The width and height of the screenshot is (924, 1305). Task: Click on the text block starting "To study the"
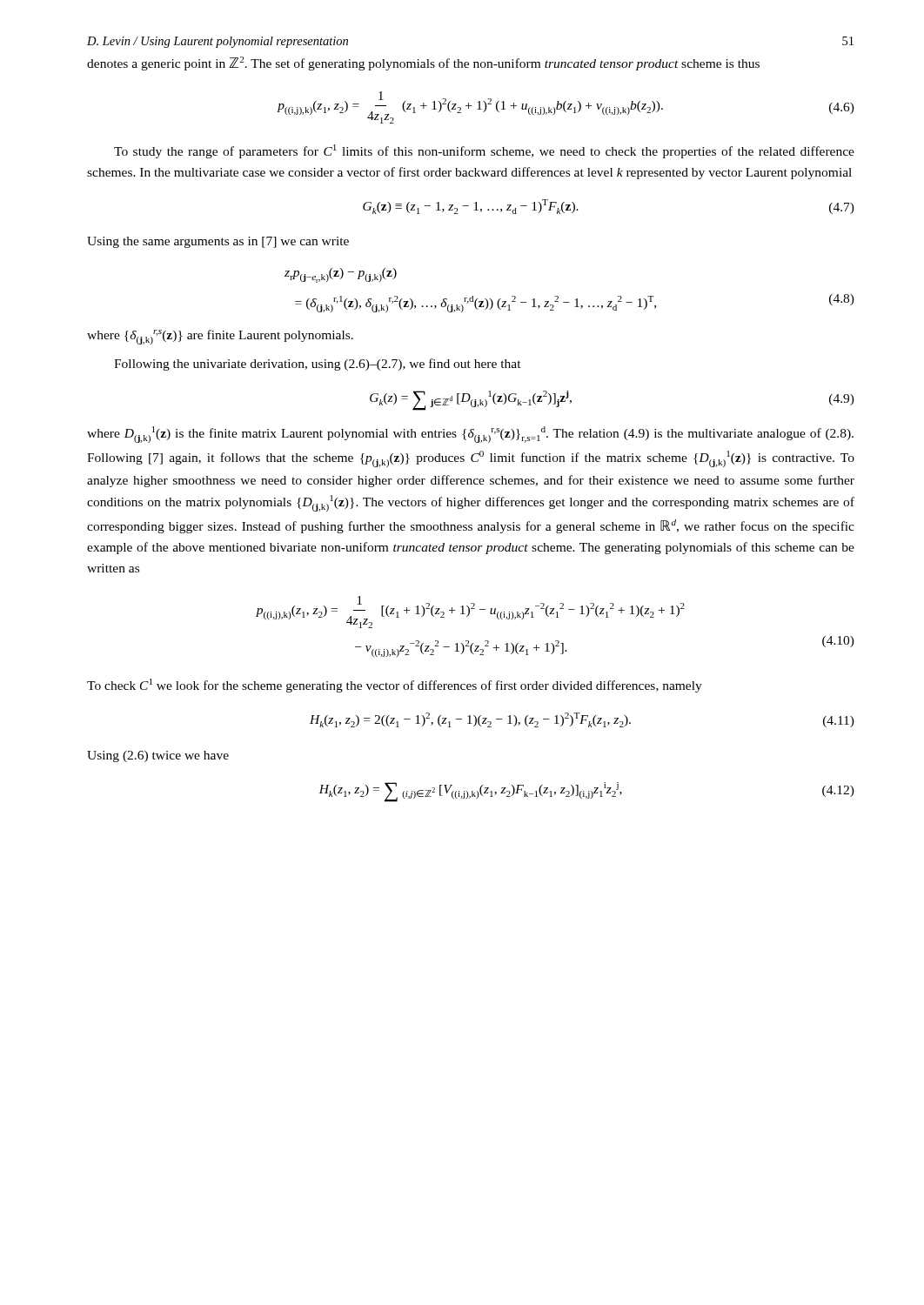pyautogui.click(x=471, y=160)
